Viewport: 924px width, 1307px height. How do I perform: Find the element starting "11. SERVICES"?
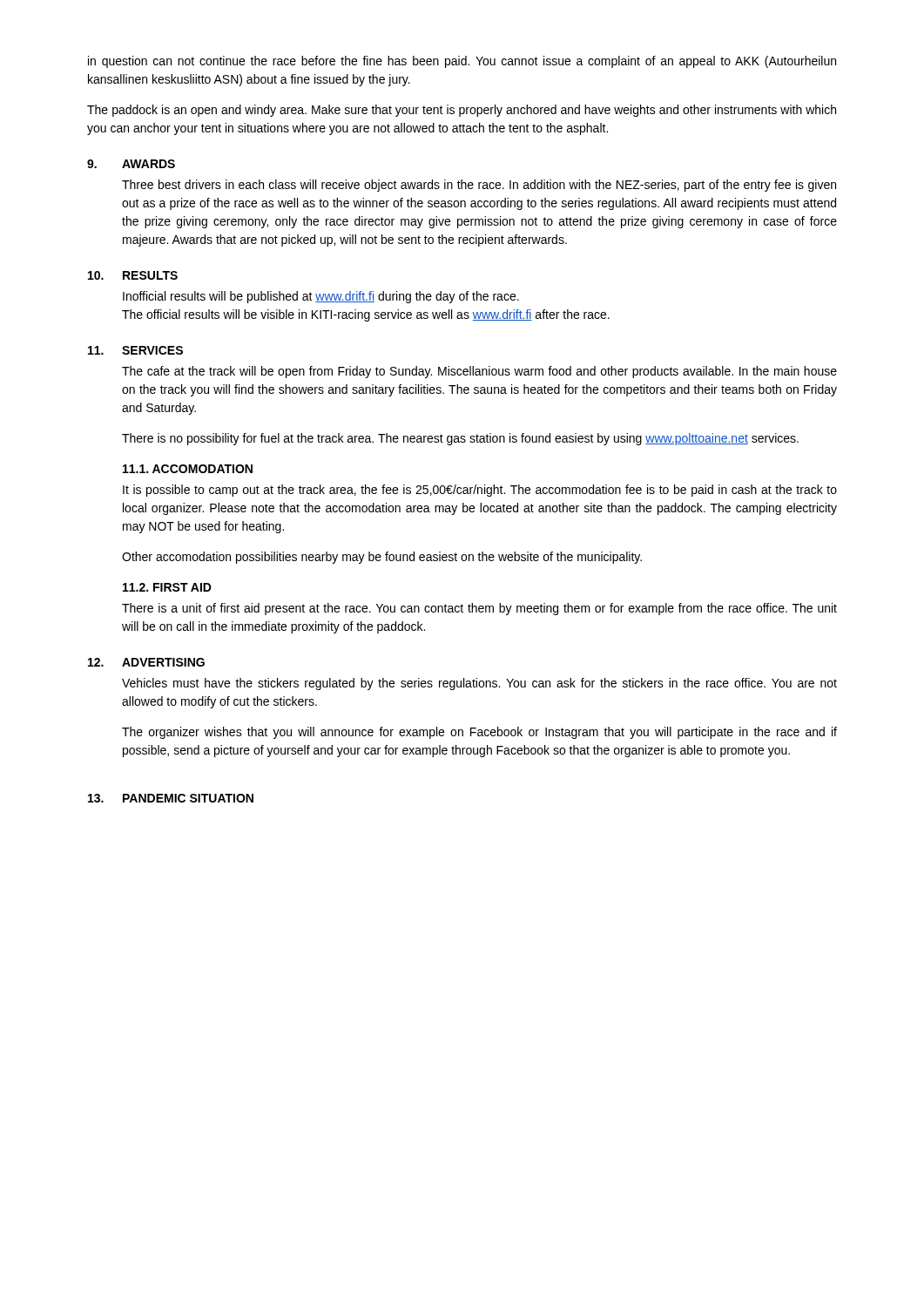135,350
